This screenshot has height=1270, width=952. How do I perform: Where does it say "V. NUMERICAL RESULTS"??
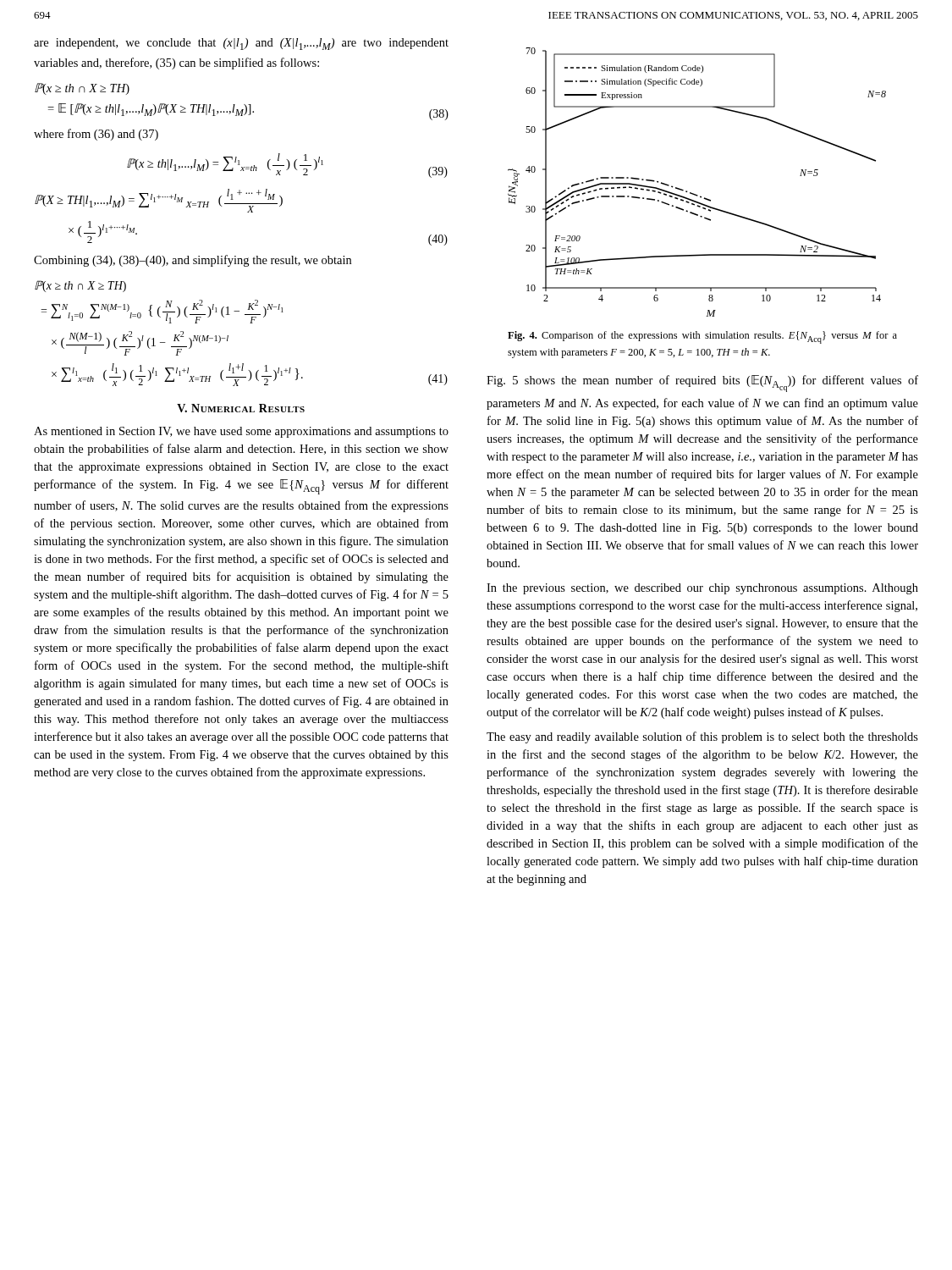(241, 409)
